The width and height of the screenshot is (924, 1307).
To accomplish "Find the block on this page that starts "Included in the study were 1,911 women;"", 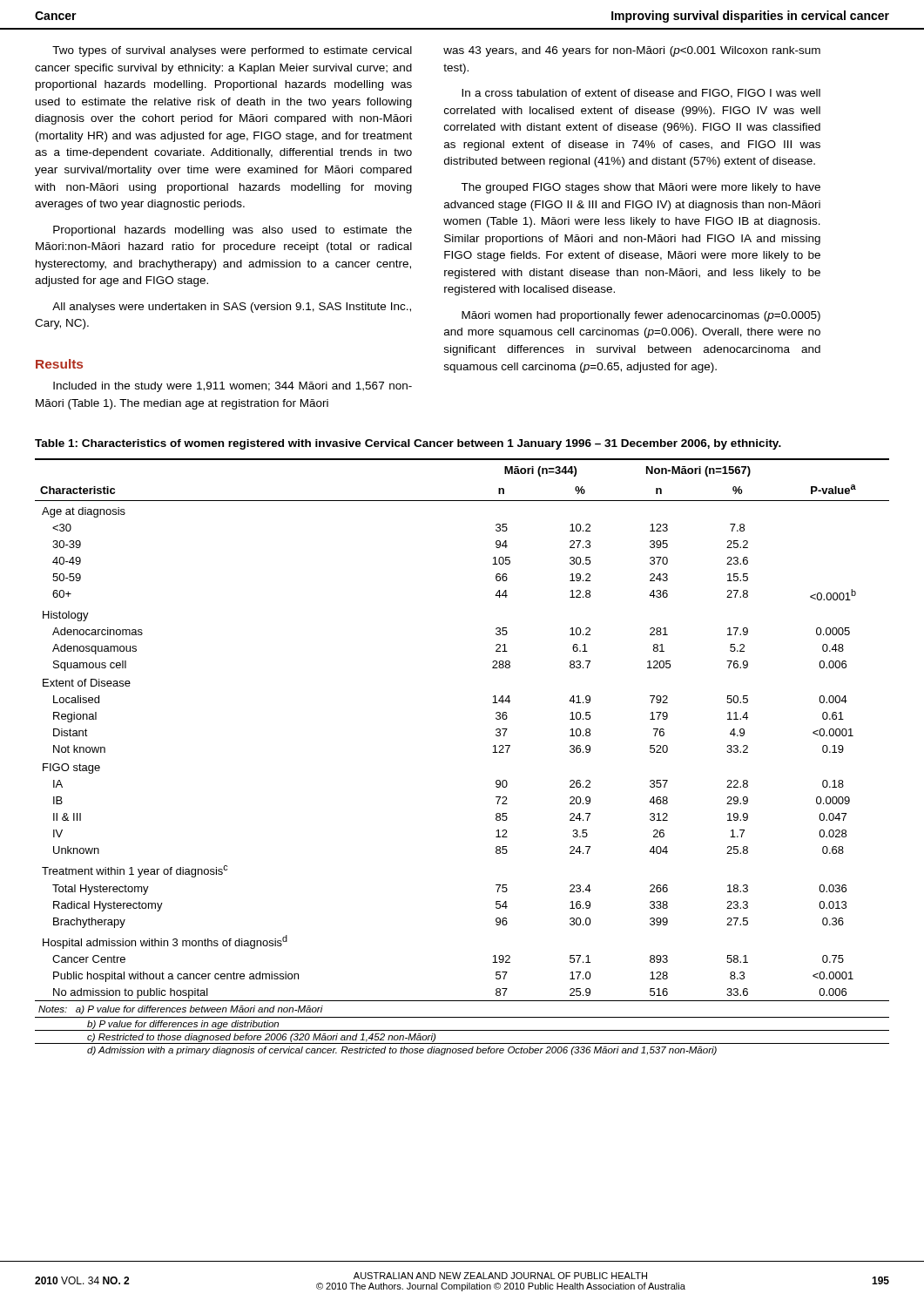I will click(x=223, y=394).
